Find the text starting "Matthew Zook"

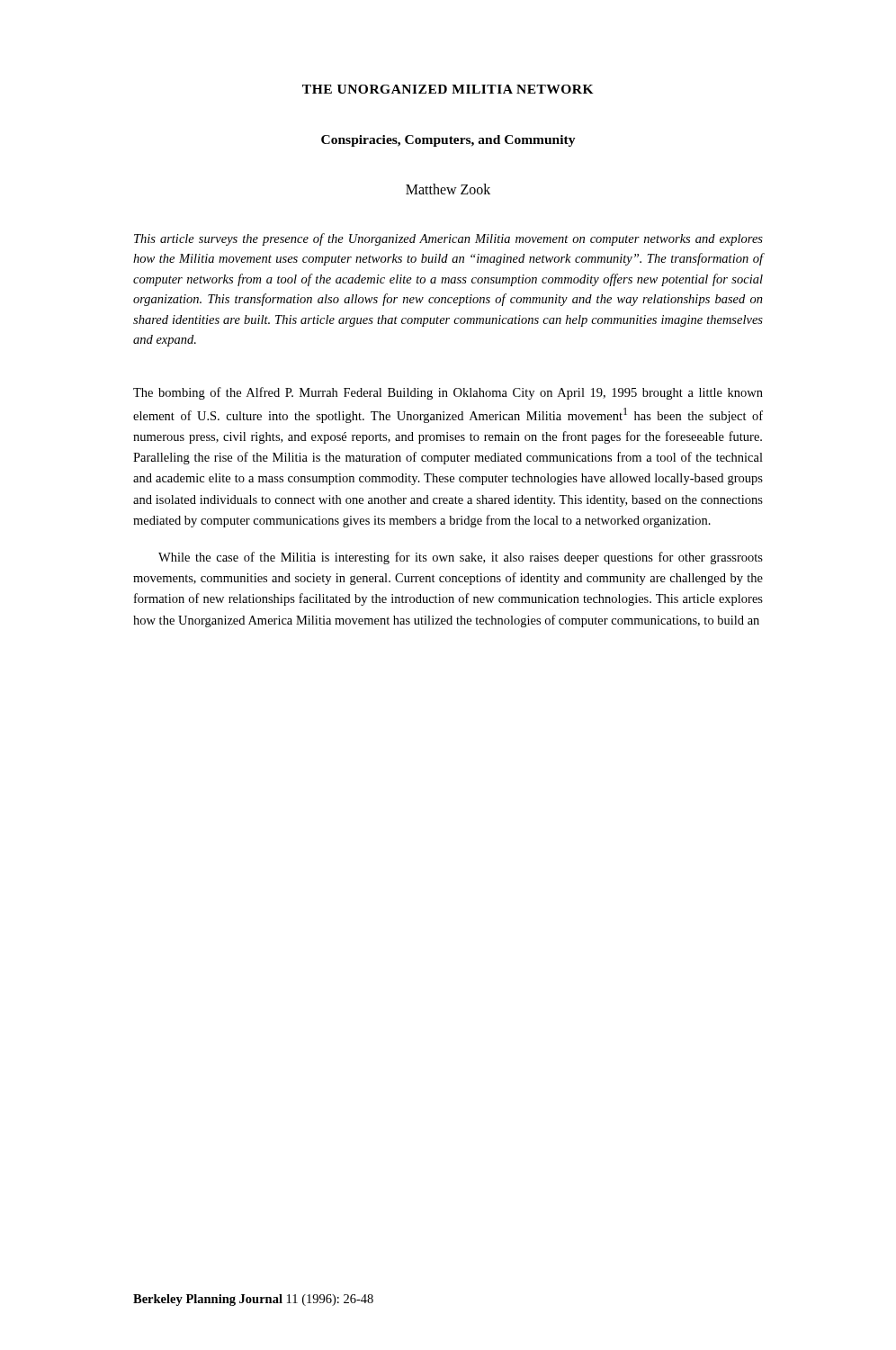448,189
